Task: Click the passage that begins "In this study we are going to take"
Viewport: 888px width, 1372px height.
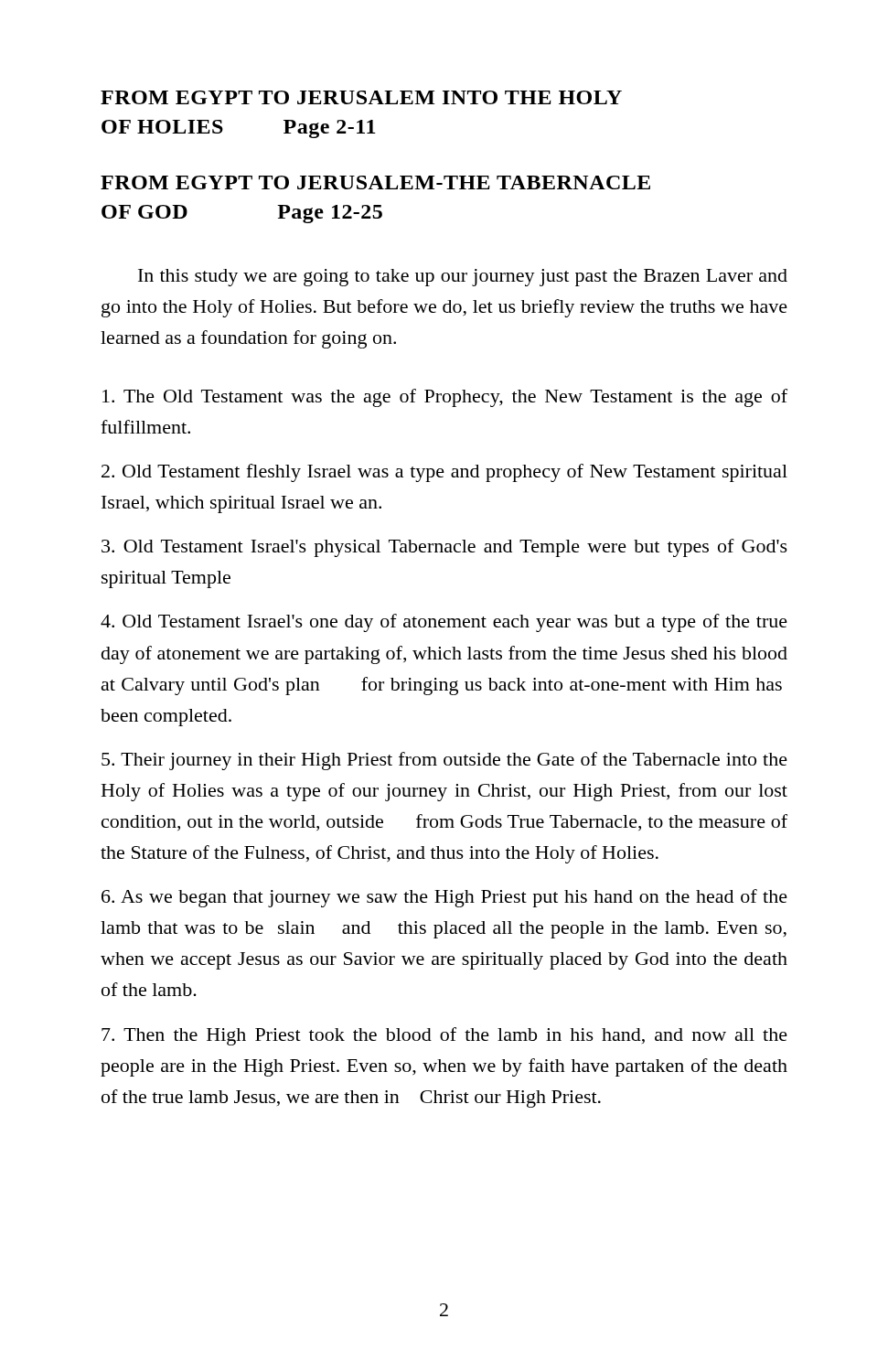Action: point(444,306)
